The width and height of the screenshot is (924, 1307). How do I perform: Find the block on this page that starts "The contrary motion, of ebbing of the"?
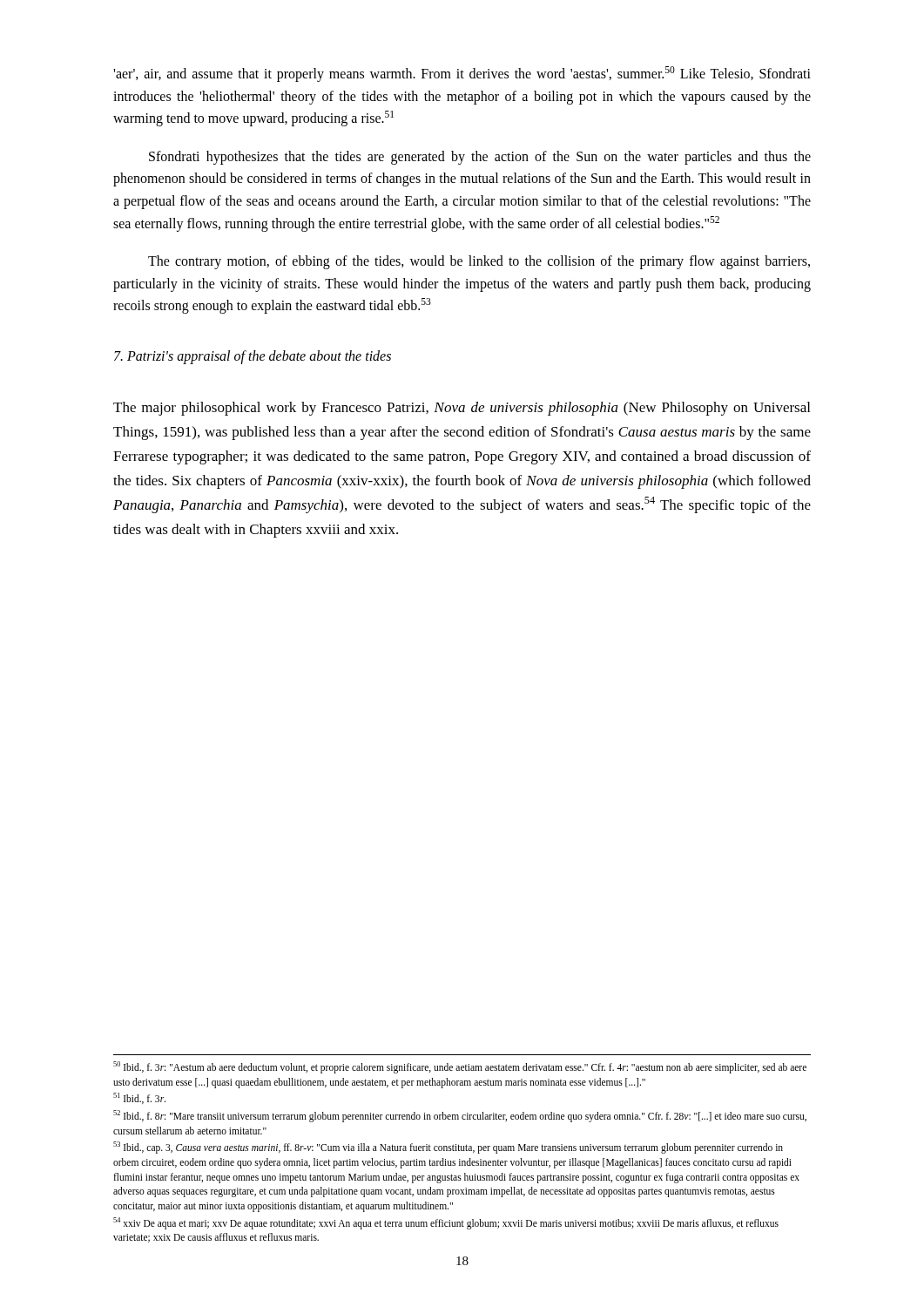pos(462,283)
